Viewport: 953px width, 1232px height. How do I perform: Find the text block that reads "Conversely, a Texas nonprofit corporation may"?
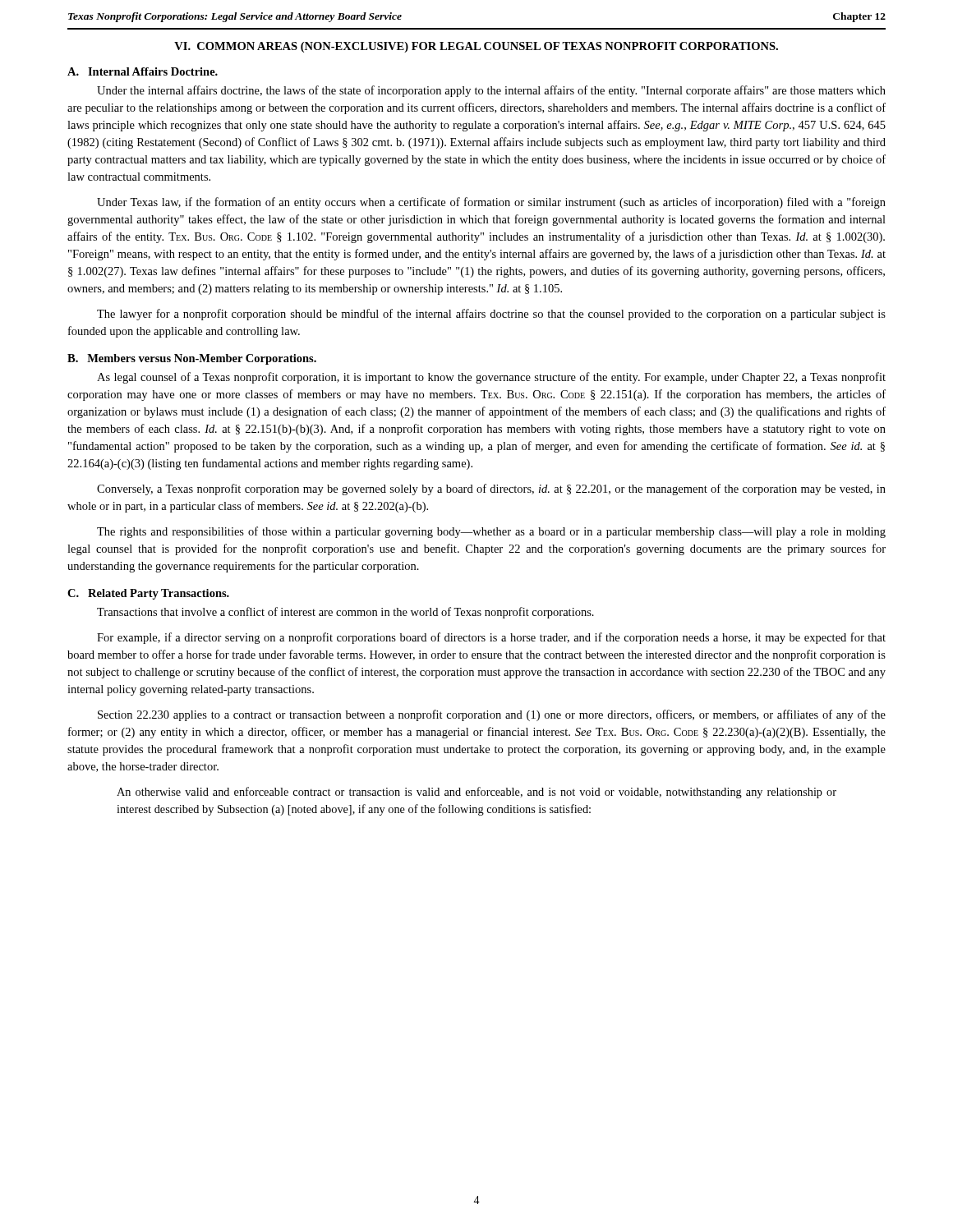tap(476, 497)
